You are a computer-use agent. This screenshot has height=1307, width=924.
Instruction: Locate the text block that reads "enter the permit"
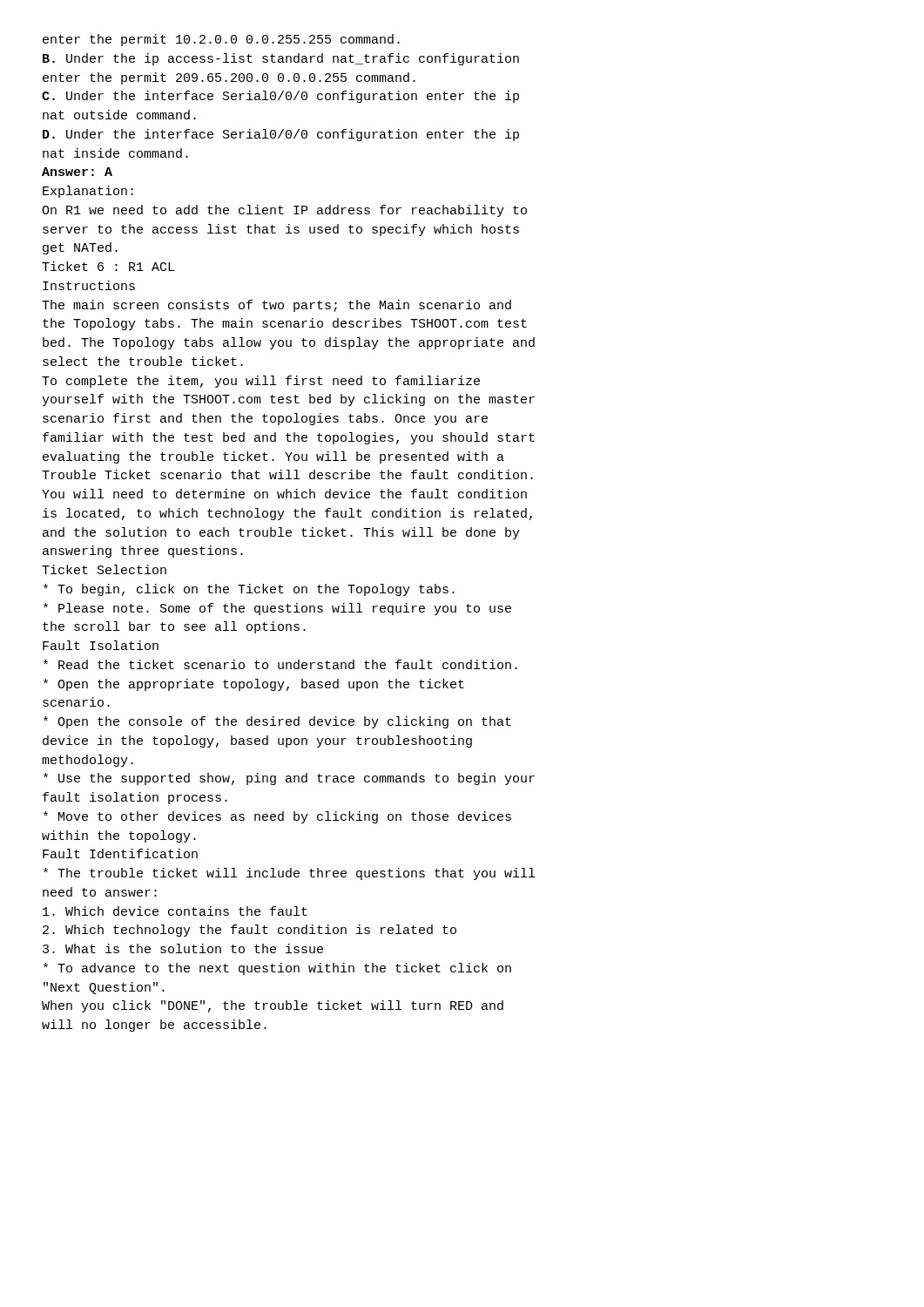[221, 40]
